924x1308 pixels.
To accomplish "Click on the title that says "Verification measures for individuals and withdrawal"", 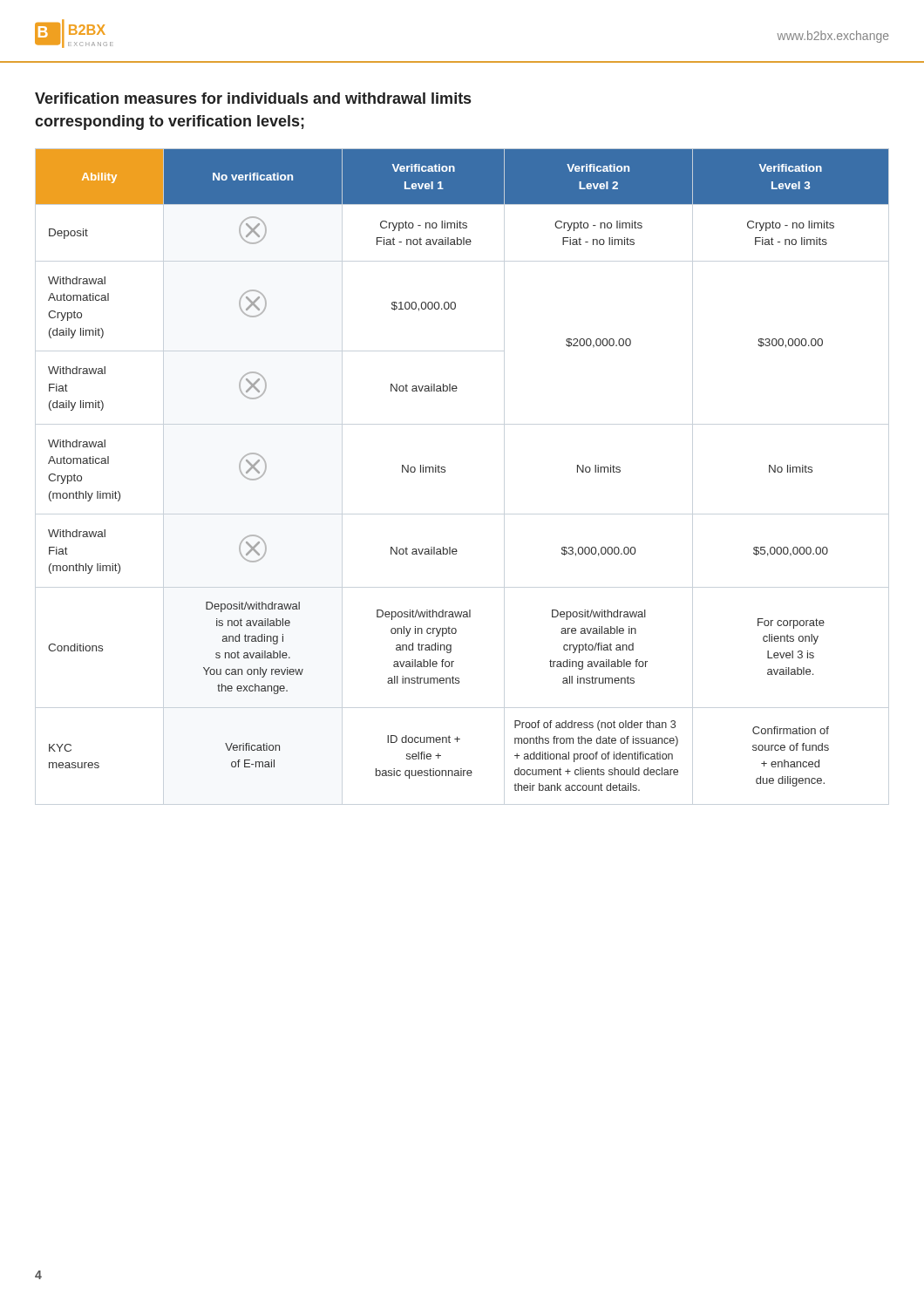I will pyautogui.click(x=462, y=110).
